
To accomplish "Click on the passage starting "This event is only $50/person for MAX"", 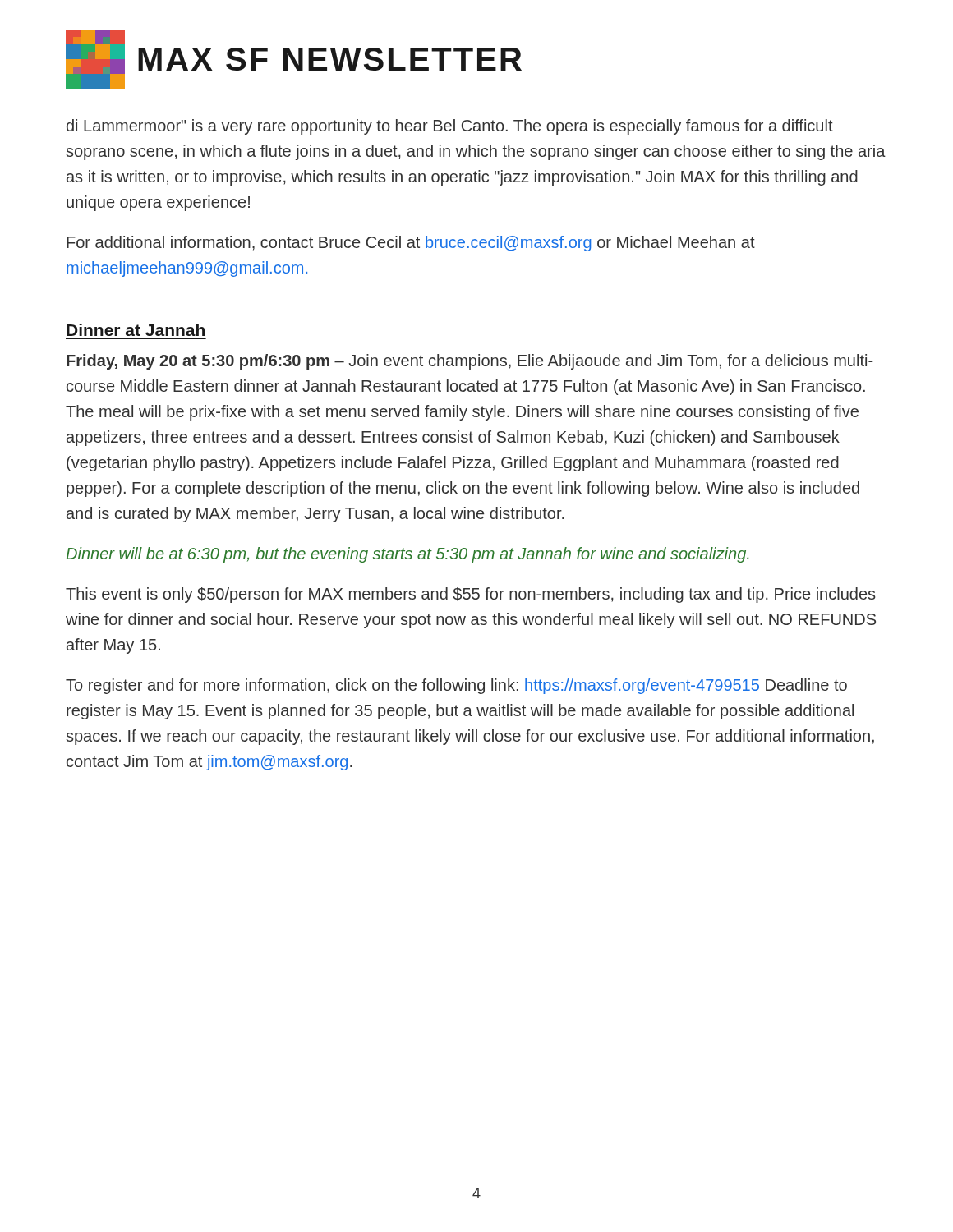I will click(471, 619).
